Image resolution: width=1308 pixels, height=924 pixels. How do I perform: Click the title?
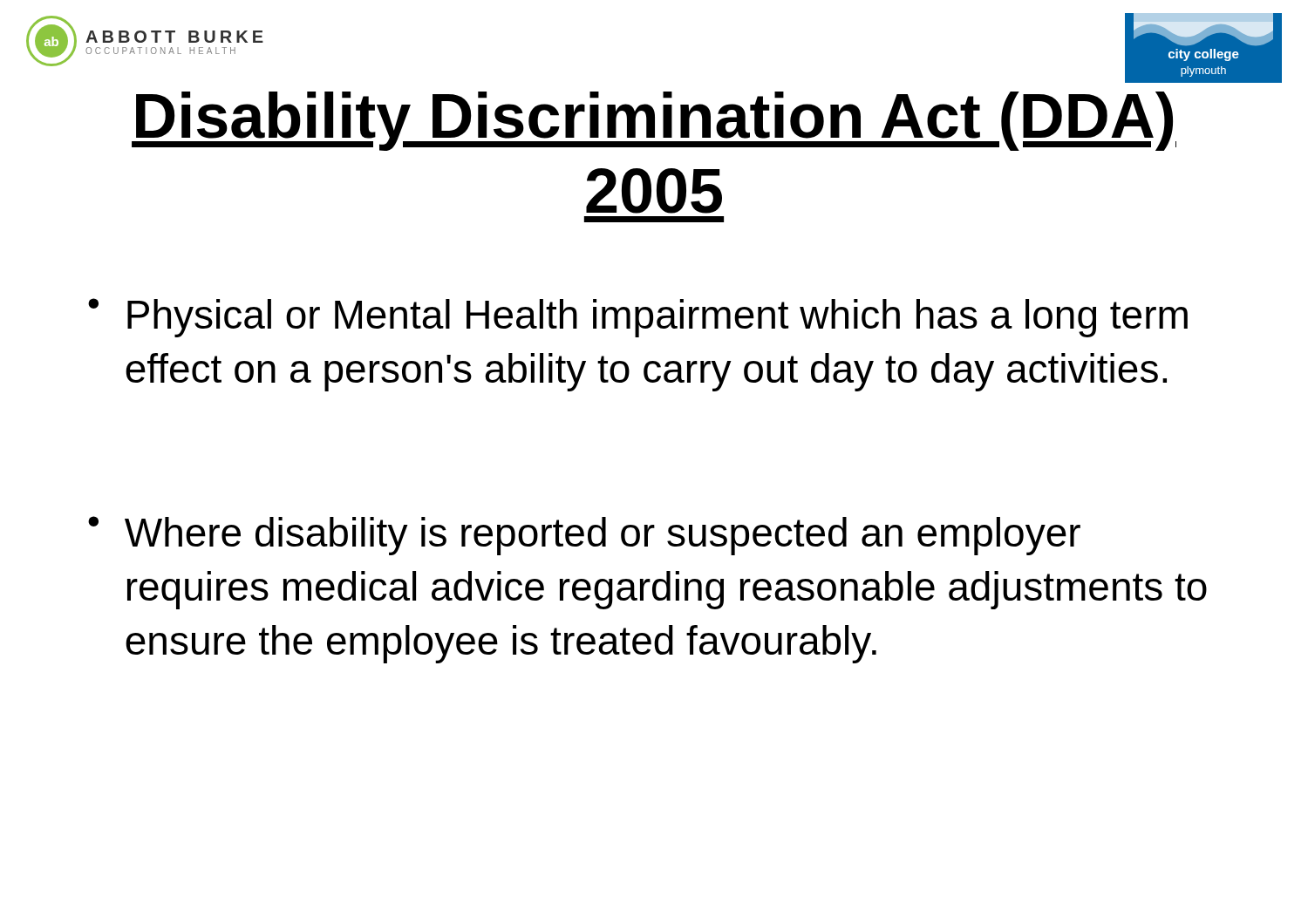pyautogui.click(x=654, y=154)
